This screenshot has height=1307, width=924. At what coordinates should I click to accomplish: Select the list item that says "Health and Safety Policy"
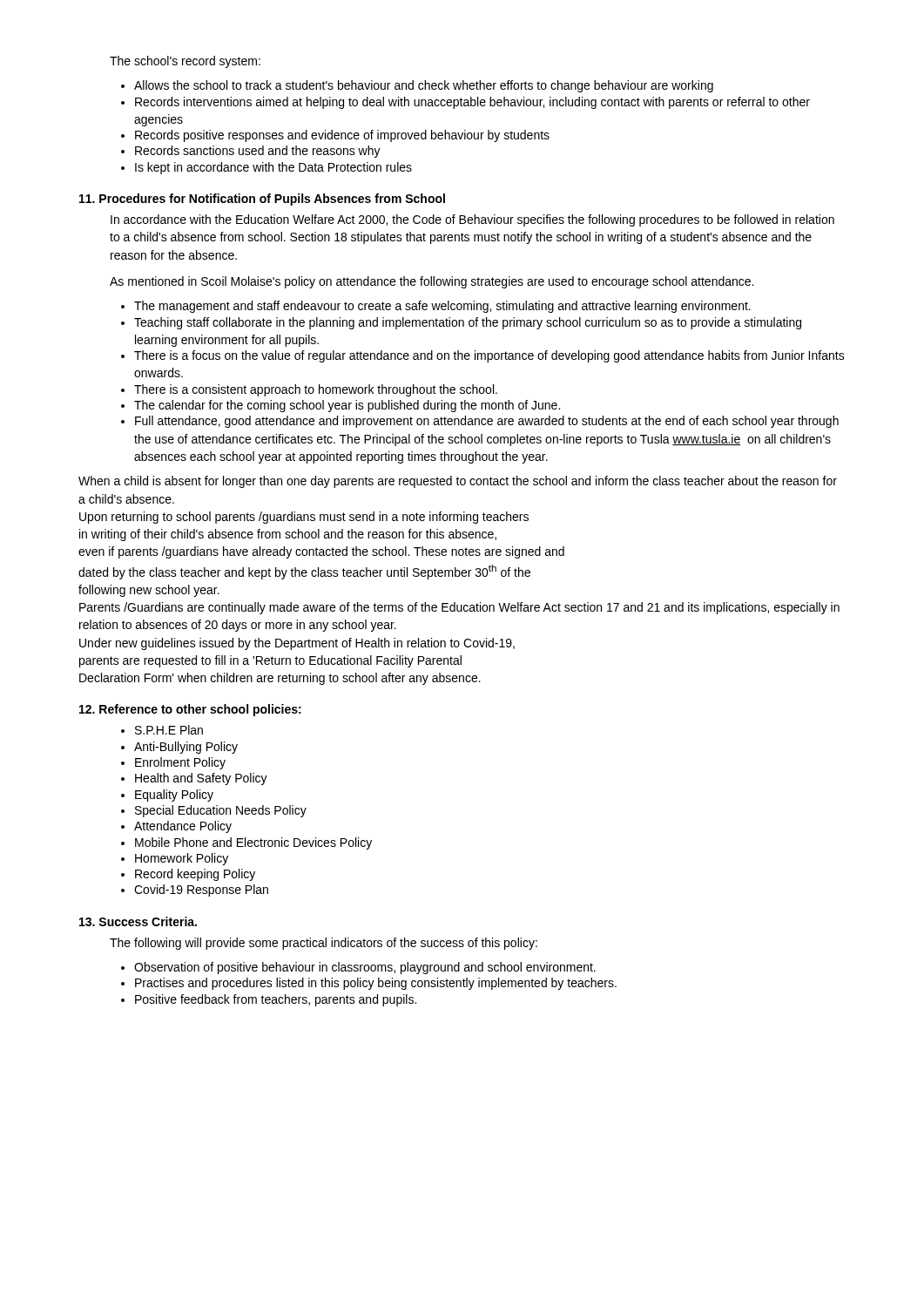194,779
